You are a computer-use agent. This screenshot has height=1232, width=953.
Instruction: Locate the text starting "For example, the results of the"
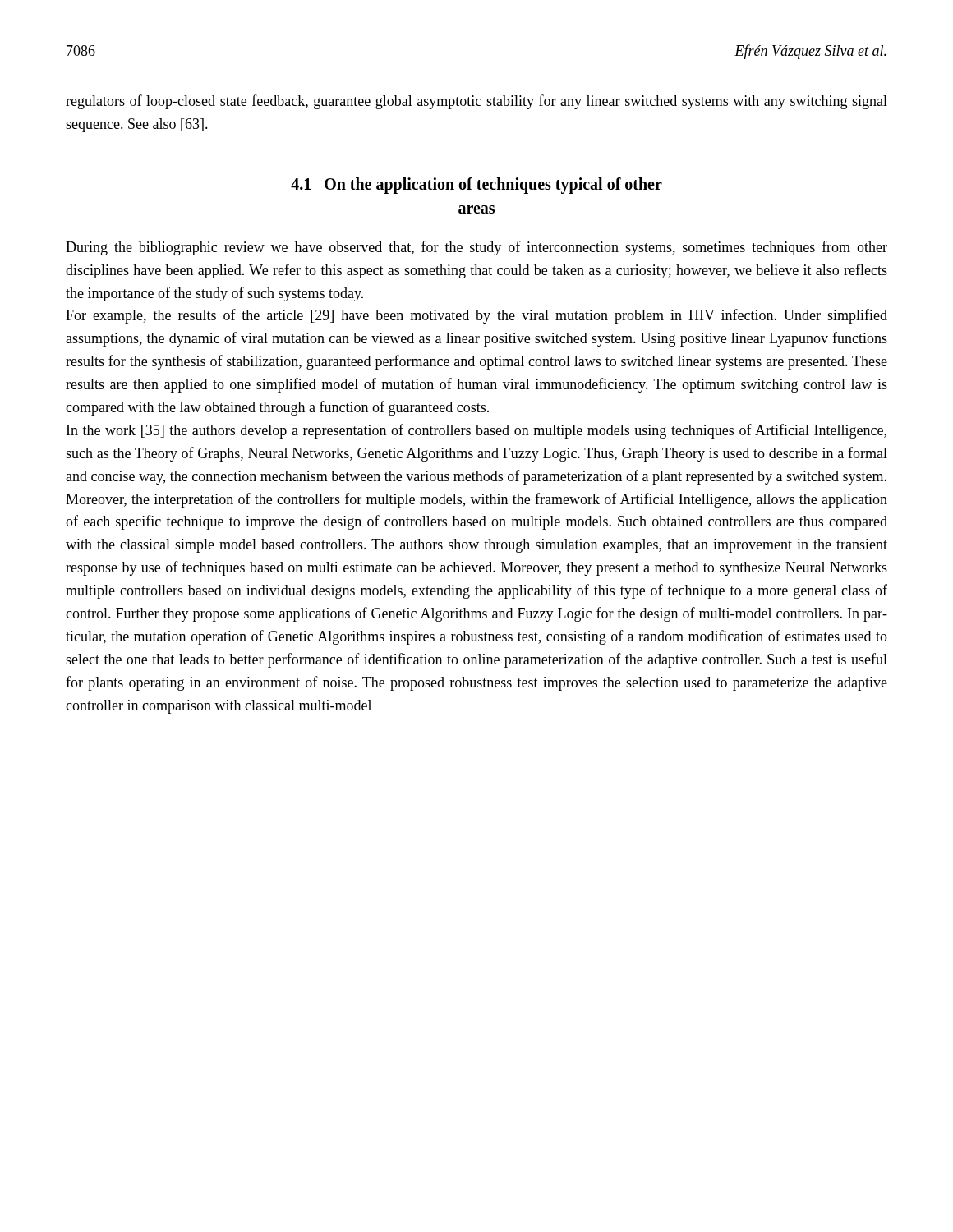click(476, 362)
